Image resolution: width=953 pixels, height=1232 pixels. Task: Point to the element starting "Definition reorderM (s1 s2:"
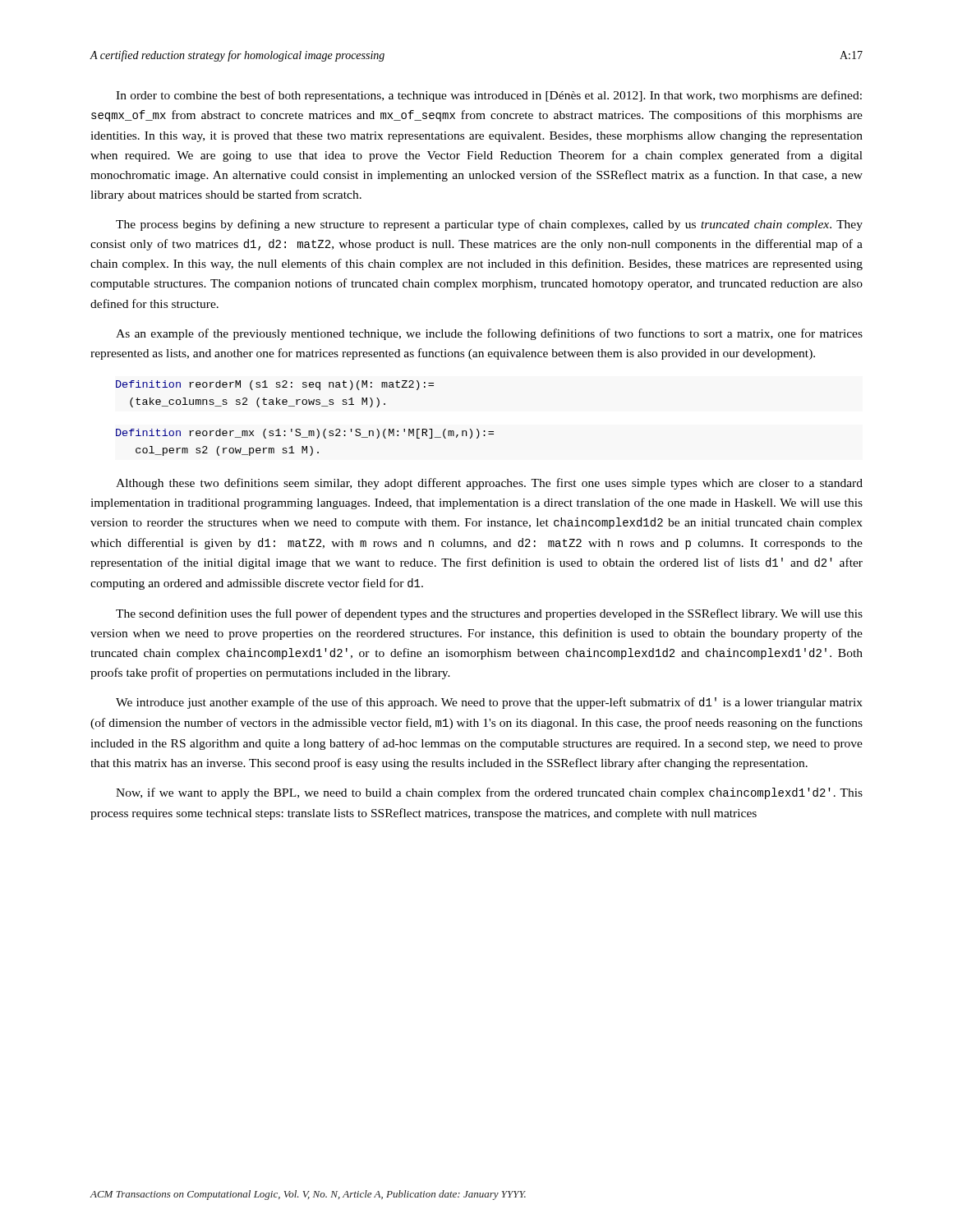click(x=275, y=385)
